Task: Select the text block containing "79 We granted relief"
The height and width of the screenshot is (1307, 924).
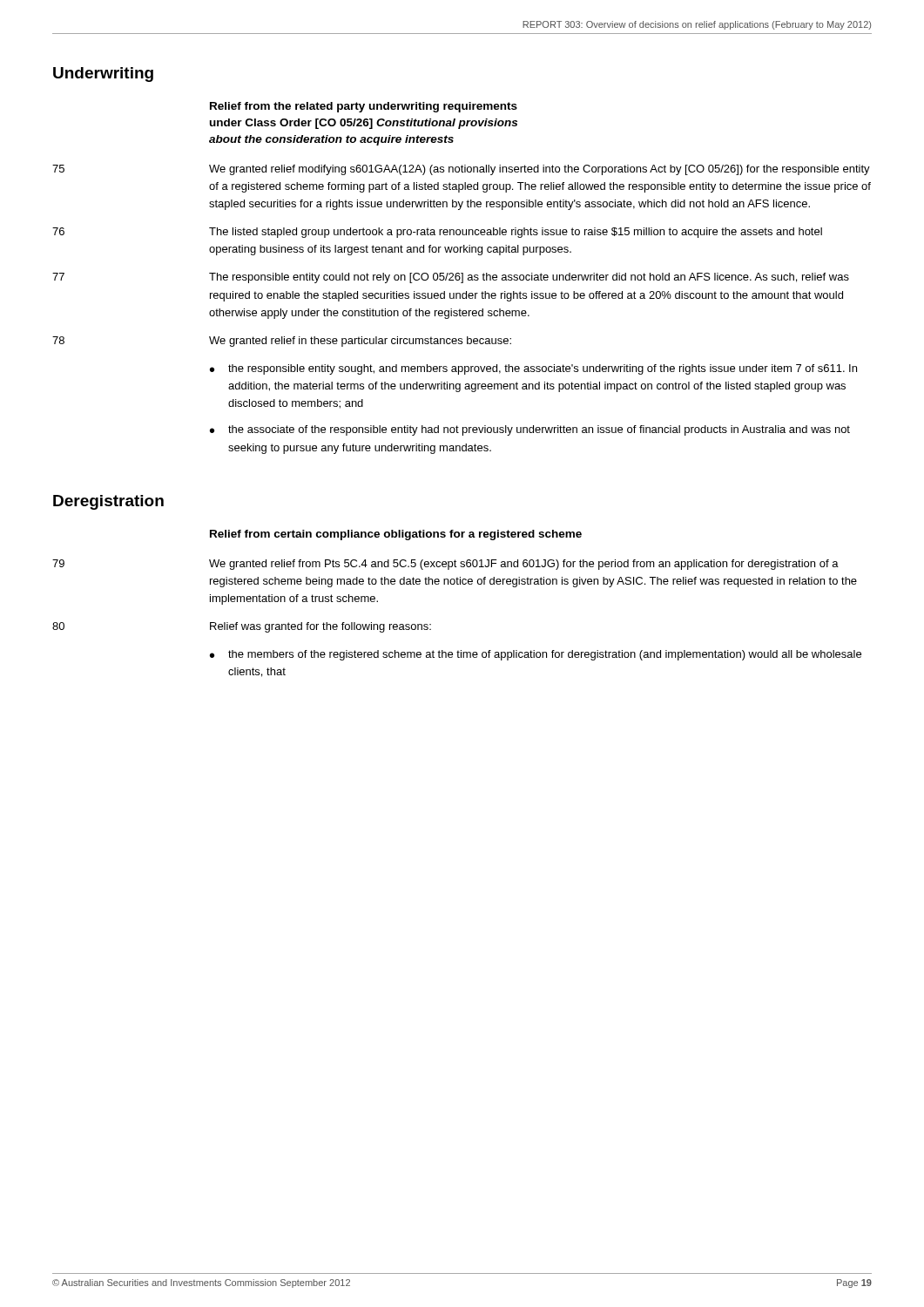Action: (462, 581)
